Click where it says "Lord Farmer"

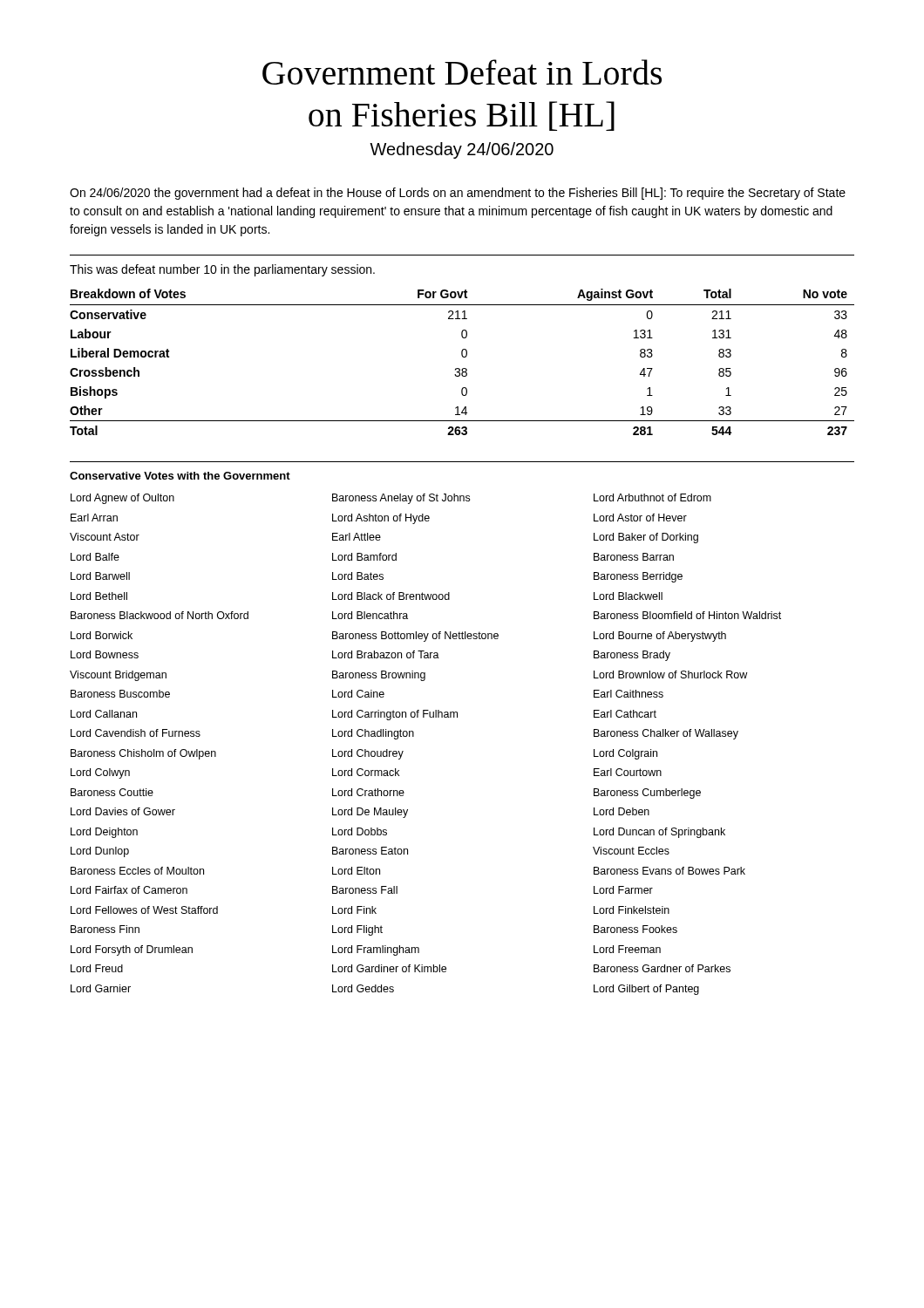point(623,890)
